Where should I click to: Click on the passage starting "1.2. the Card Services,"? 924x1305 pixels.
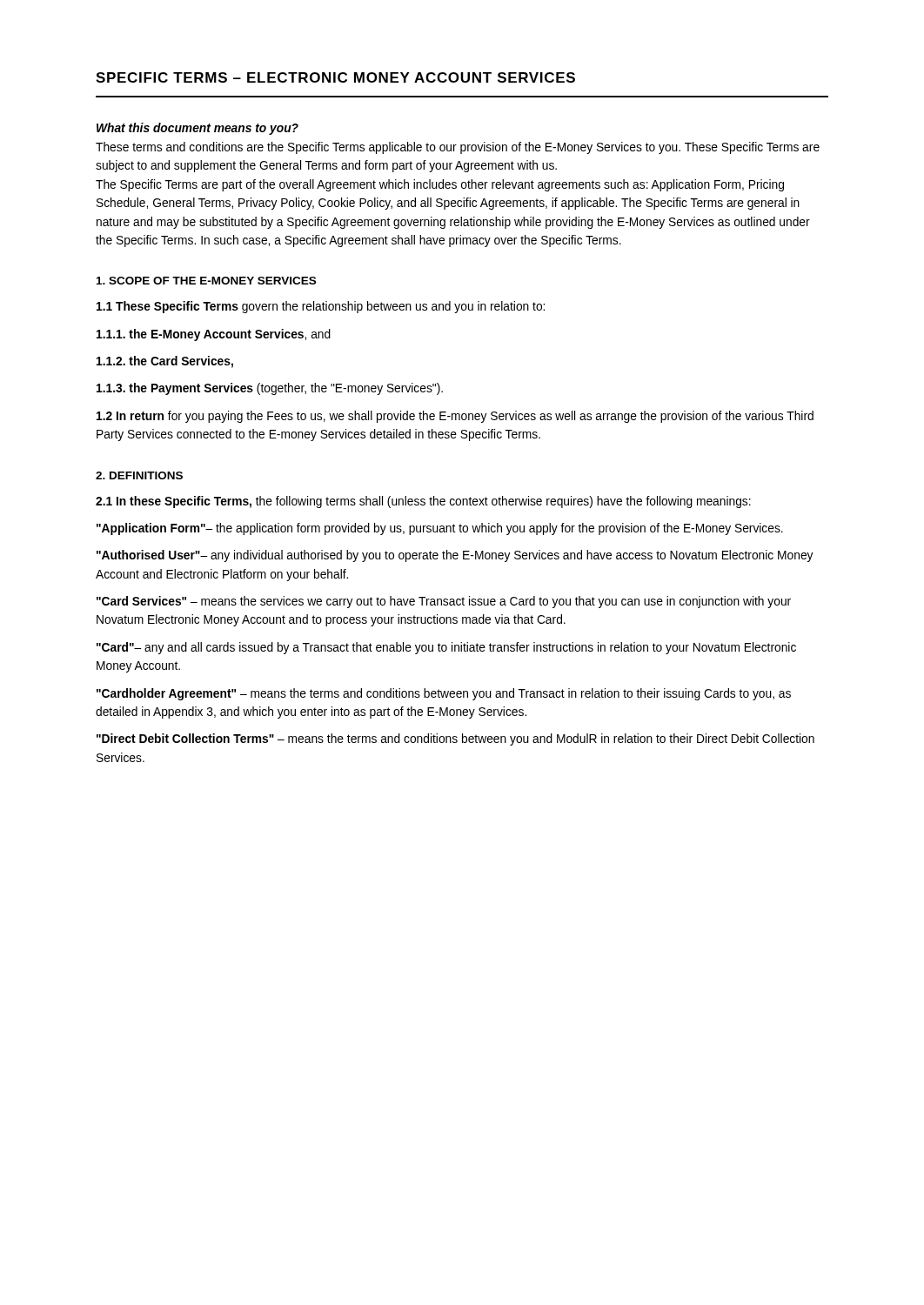click(x=165, y=361)
